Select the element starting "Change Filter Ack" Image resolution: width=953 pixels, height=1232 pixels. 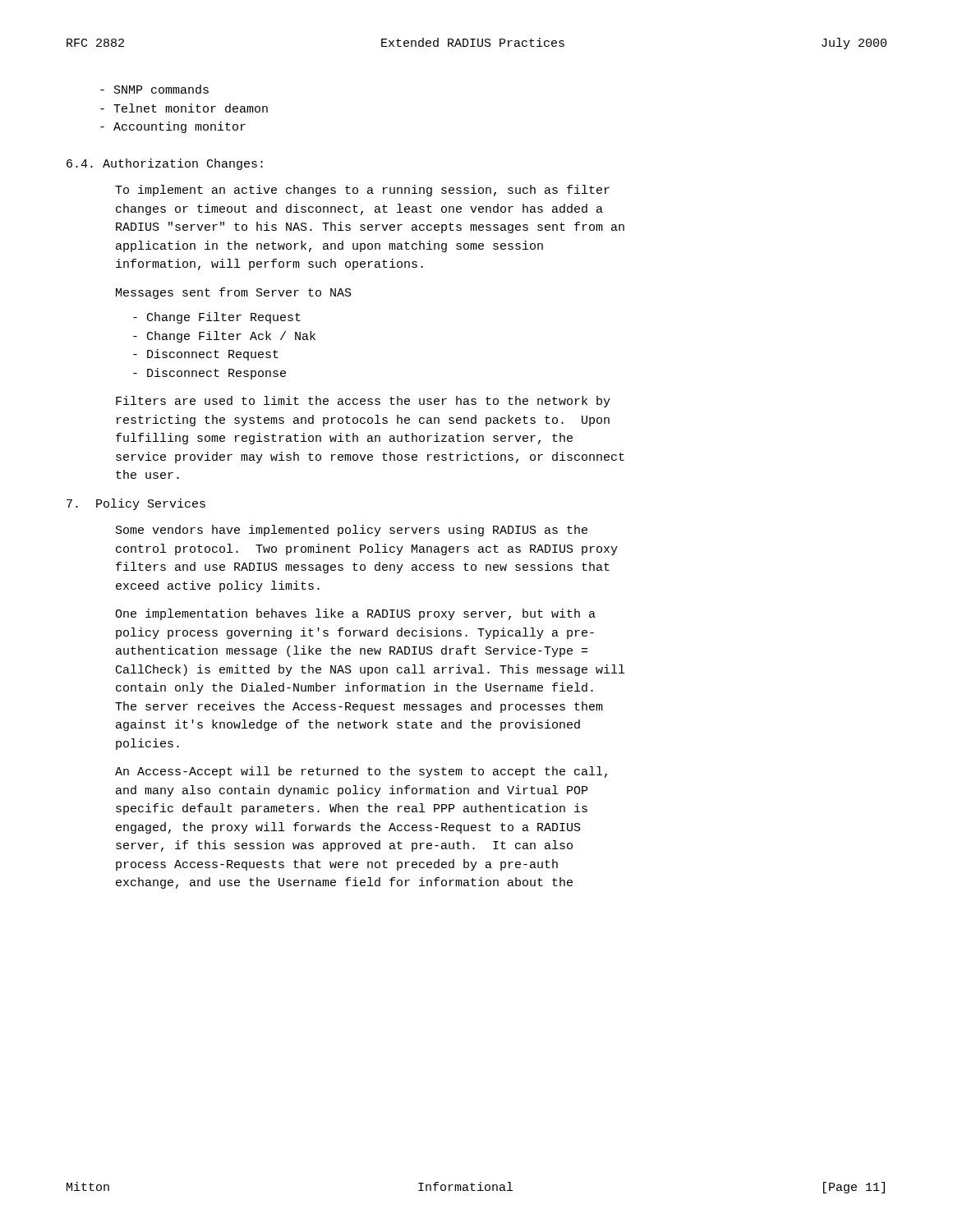point(224,337)
